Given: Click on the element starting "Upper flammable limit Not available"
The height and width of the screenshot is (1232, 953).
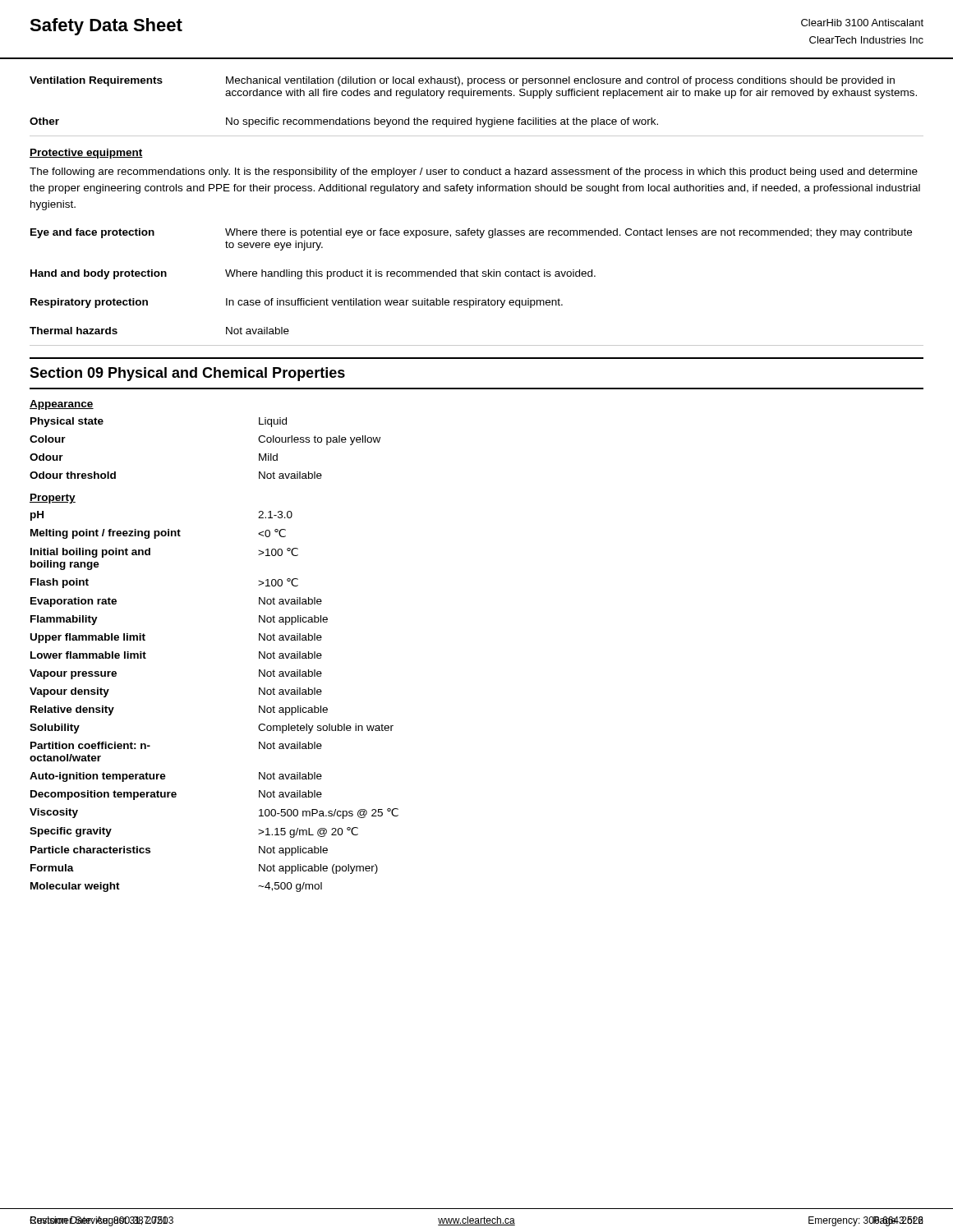Looking at the screenshot, I should (x=92, y=638).
